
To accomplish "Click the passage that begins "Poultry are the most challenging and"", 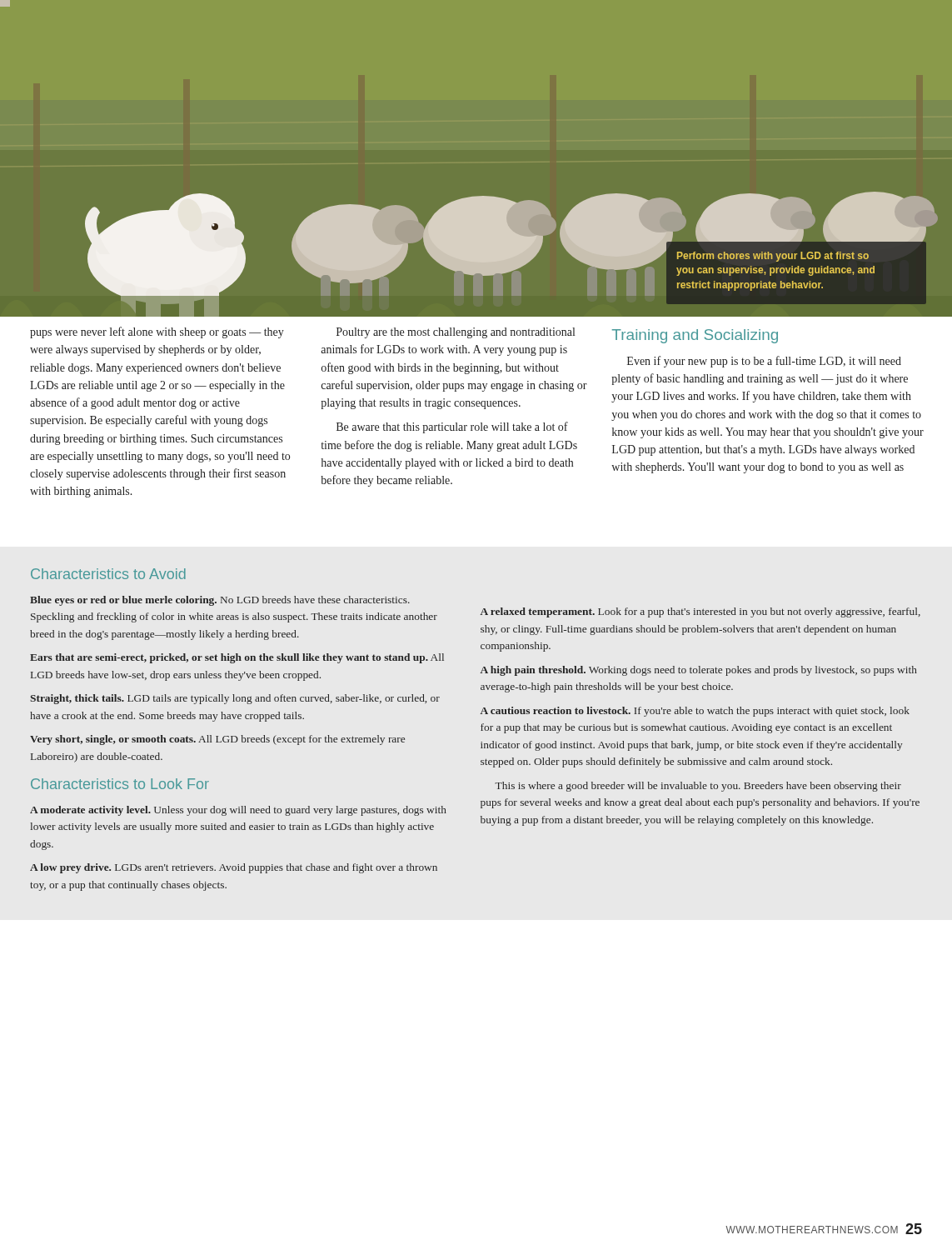I will tap(455, 406).
